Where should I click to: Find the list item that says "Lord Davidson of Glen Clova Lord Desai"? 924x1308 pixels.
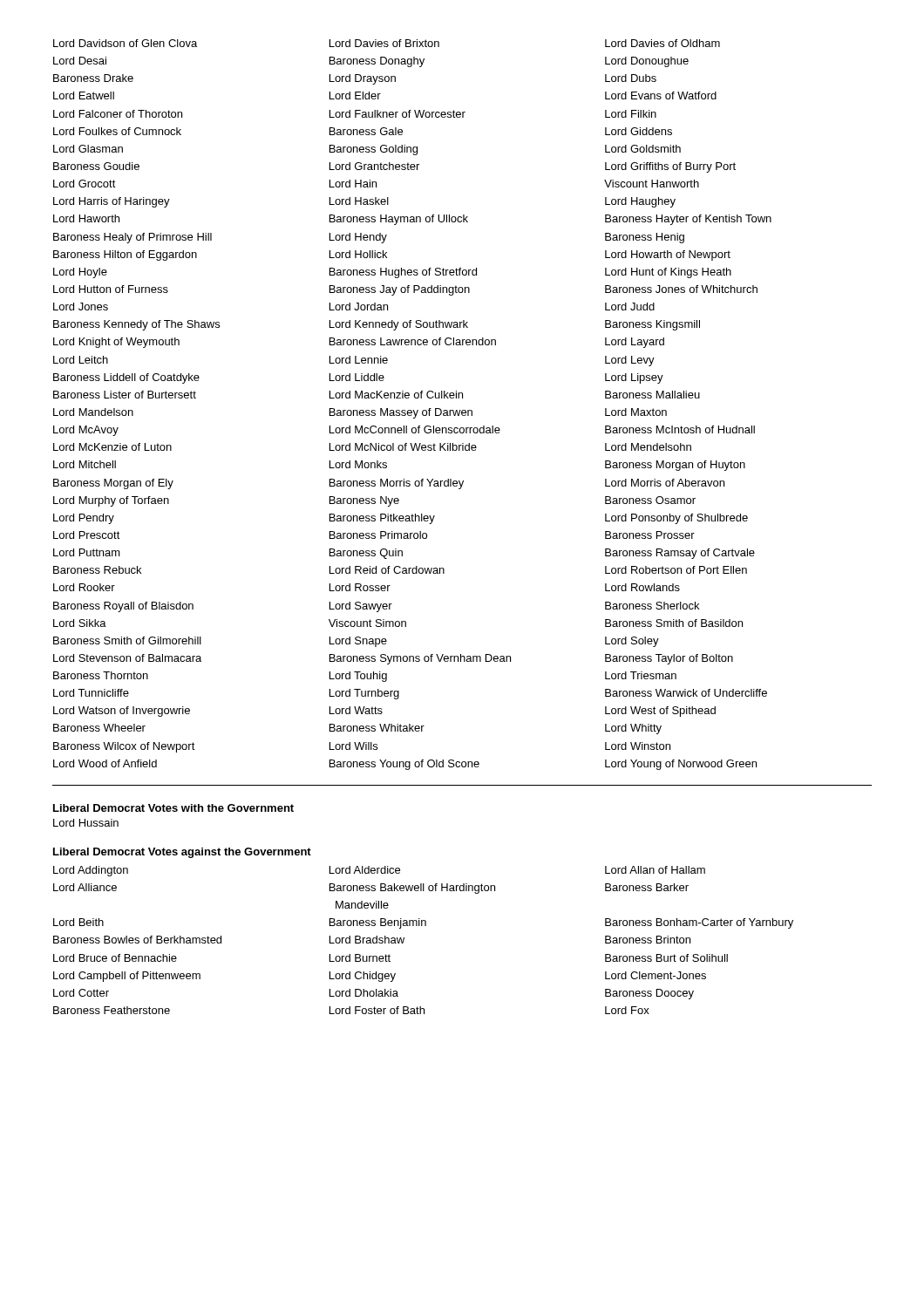click(462, 404)
